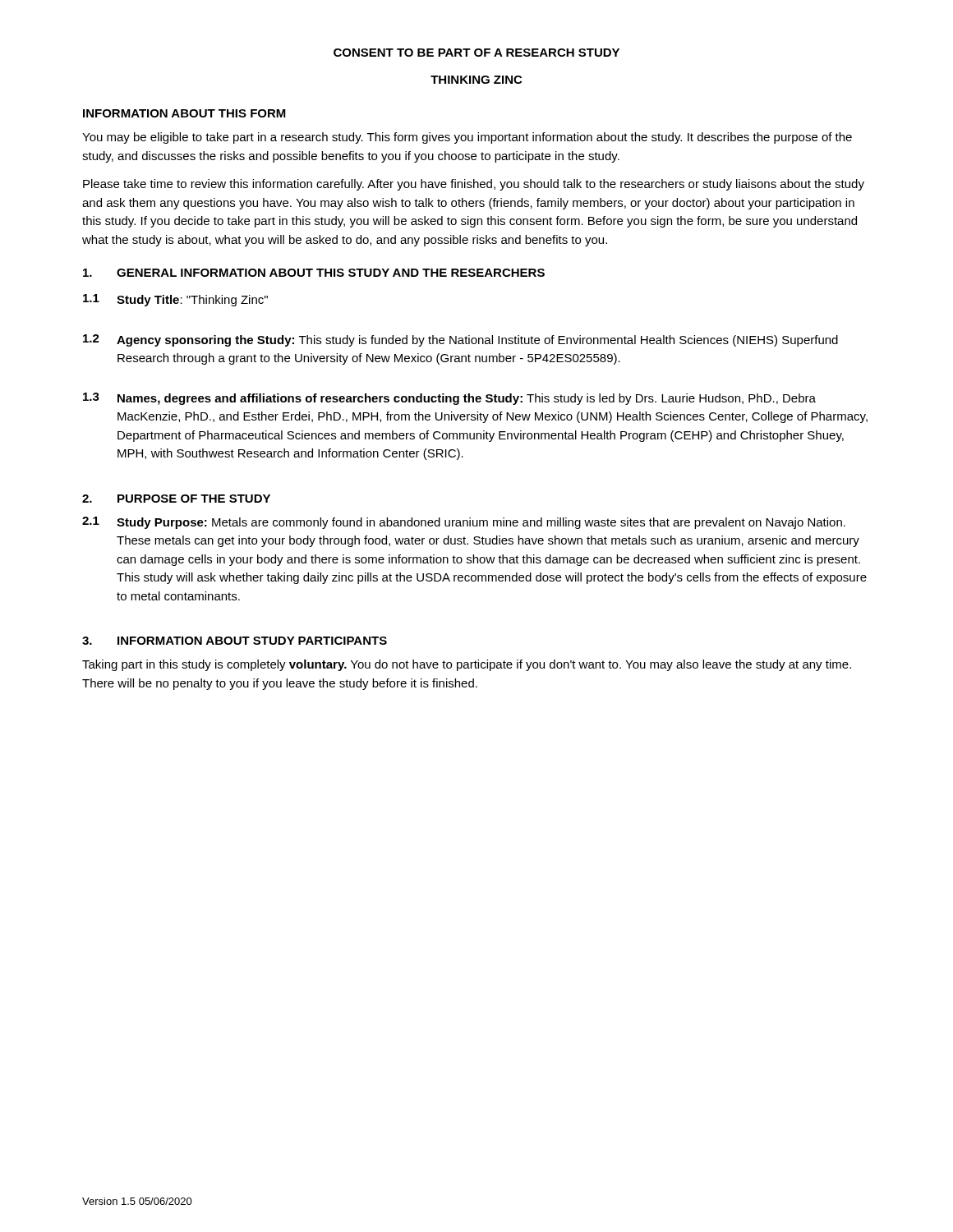
Task: Click where it says "2. PURPOSE OF THE STUDY"
Action: pyautogui.click(x=176, y=498)
